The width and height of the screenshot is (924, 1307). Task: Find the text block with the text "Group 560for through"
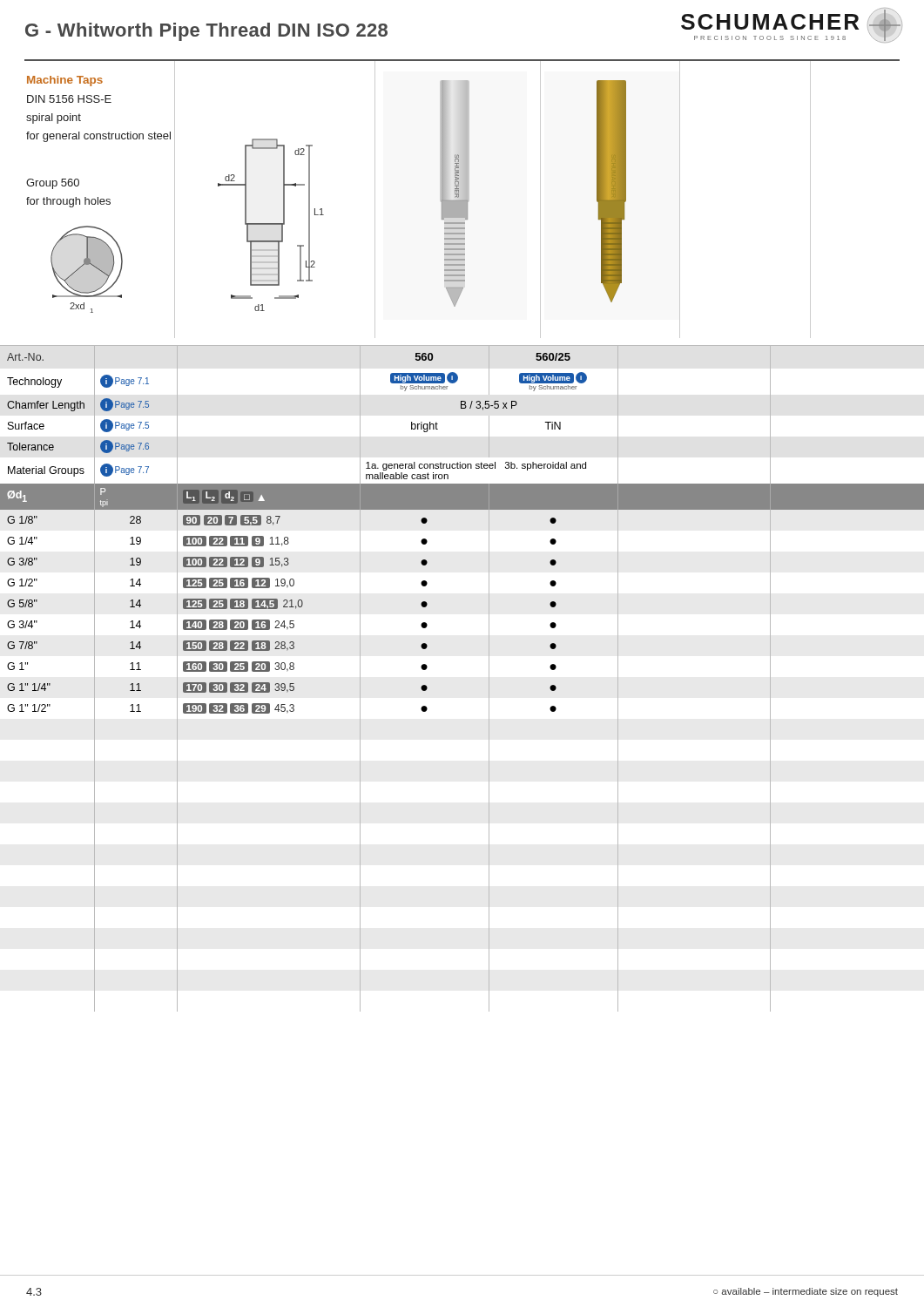[69, 192]
